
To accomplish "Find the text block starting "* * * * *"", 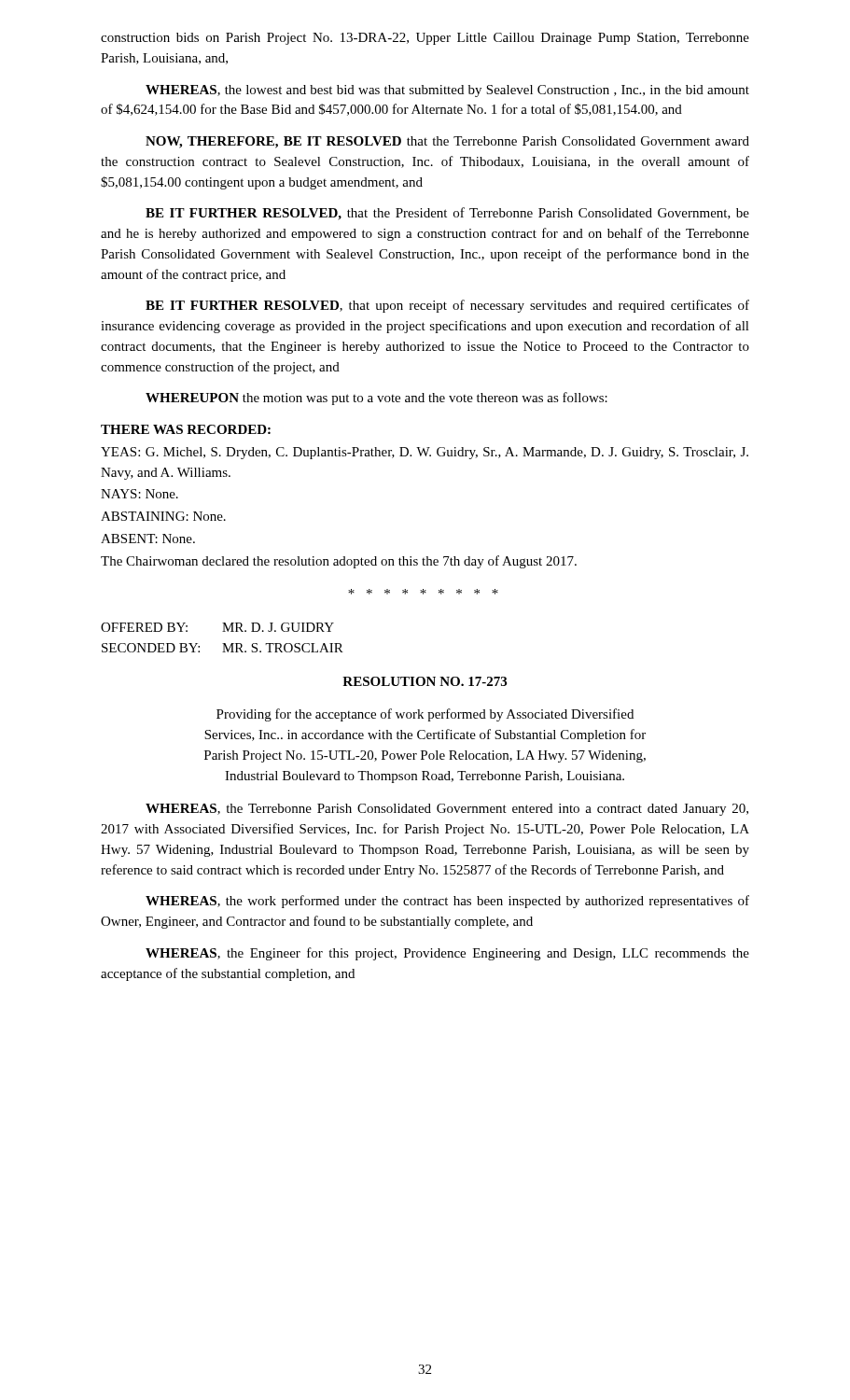I will (x=425, y=595).
